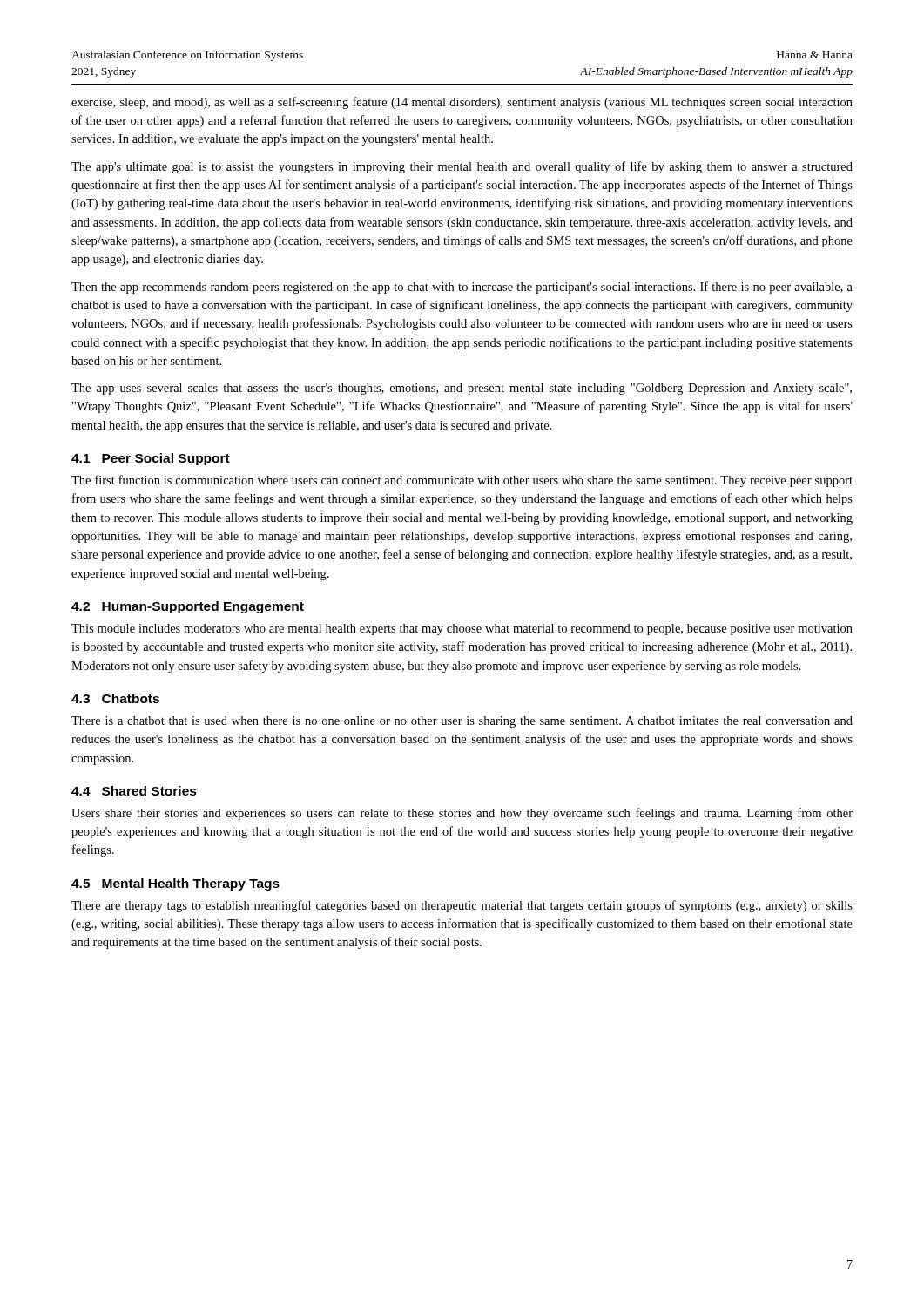
Task: Click on the block starting "There is a chatbot that is"
Action: click(x=462, y=739)
